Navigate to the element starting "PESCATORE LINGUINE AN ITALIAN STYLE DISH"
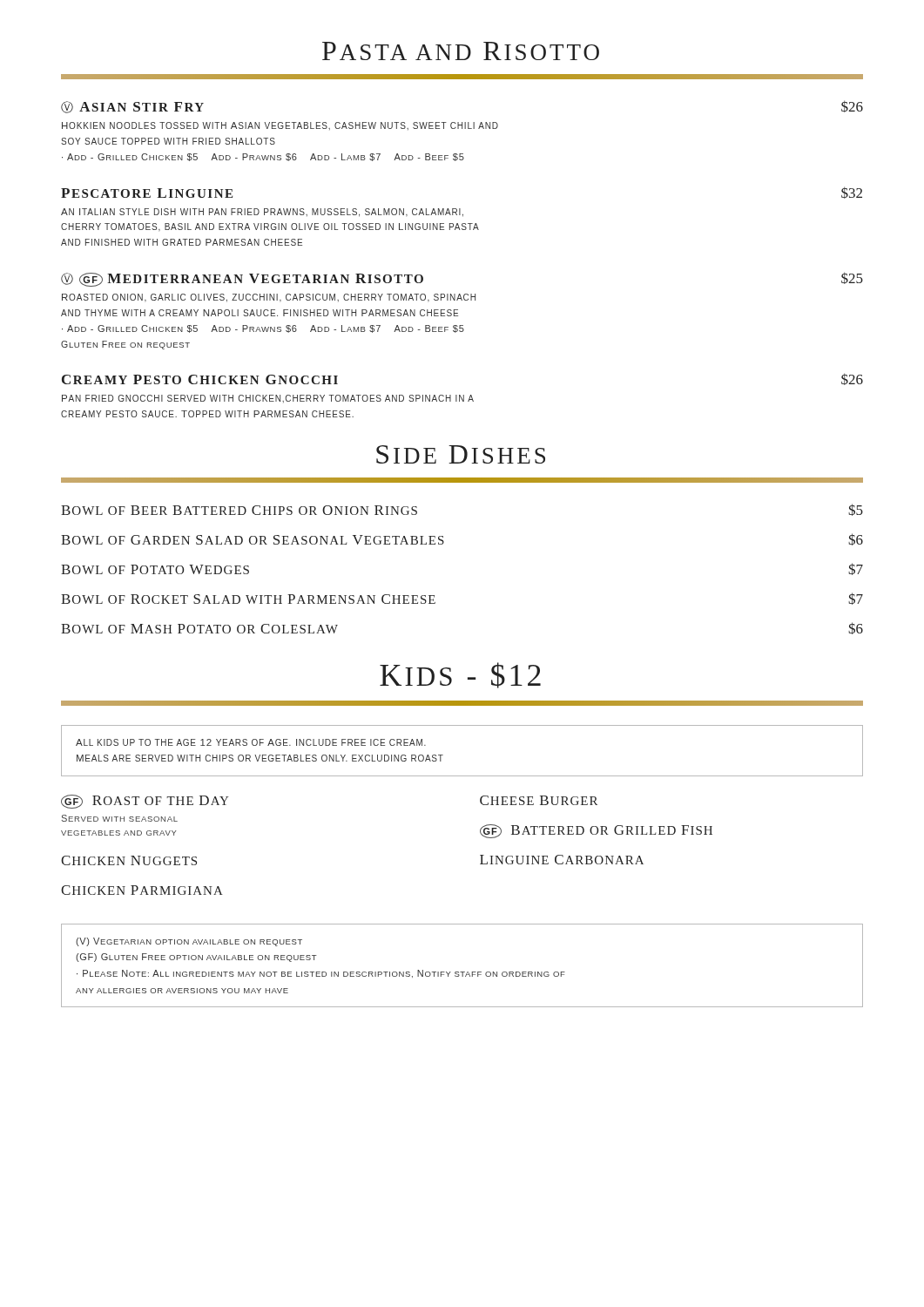 tap(462, 218)
